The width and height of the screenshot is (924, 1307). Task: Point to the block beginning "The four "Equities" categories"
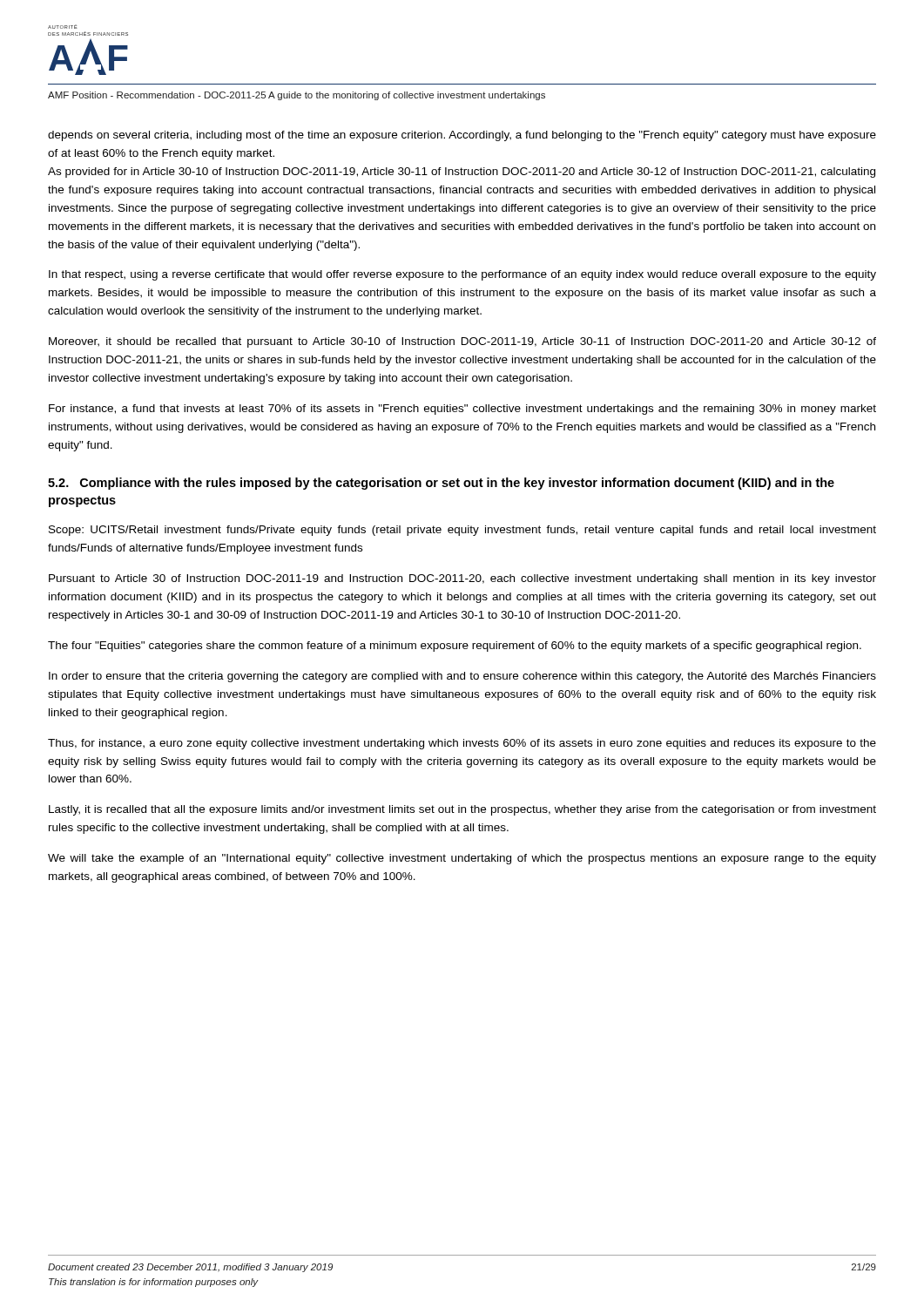click(455, 645)
